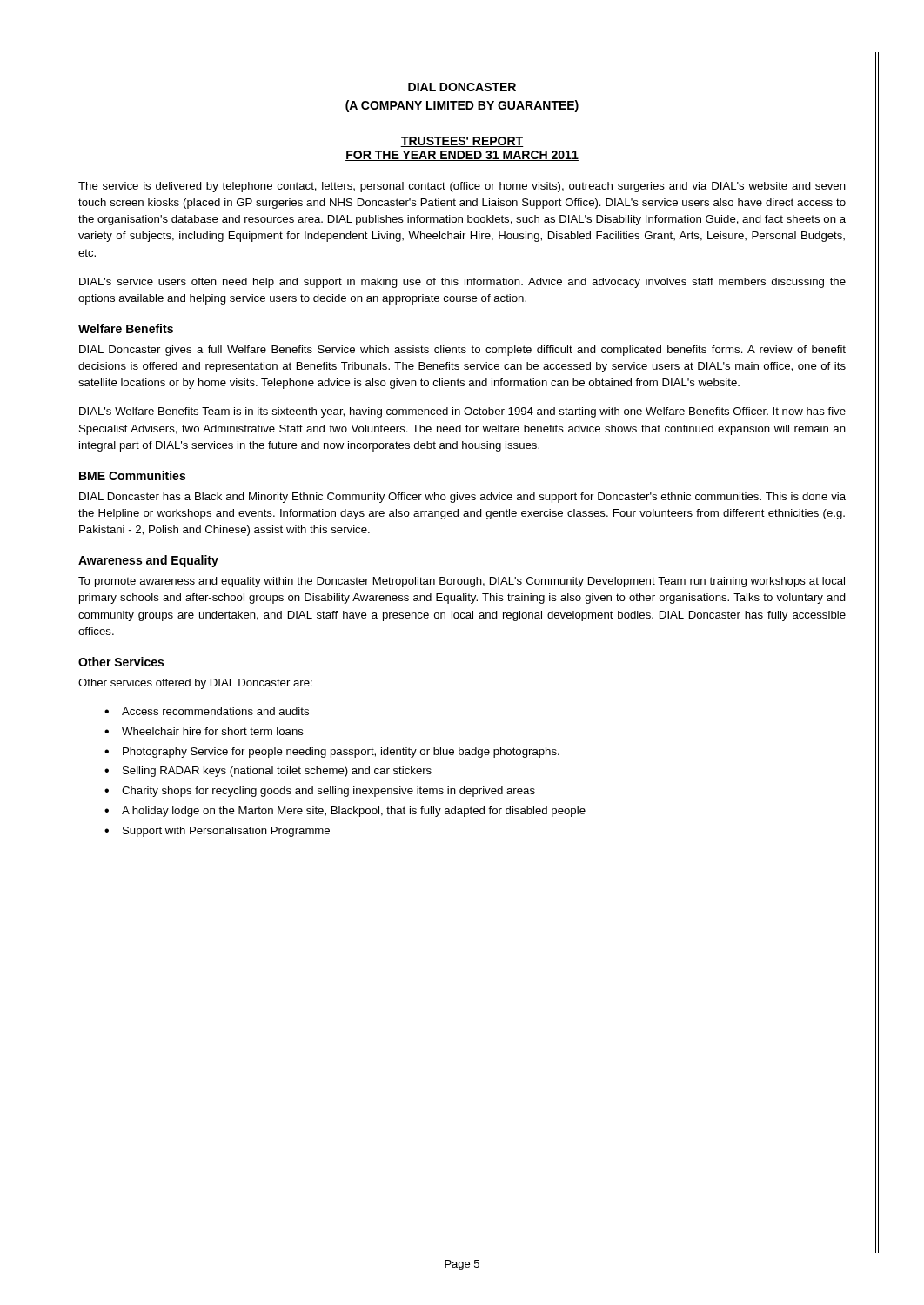Locate the text block starting "Other Services"

(x=121, y=662)
